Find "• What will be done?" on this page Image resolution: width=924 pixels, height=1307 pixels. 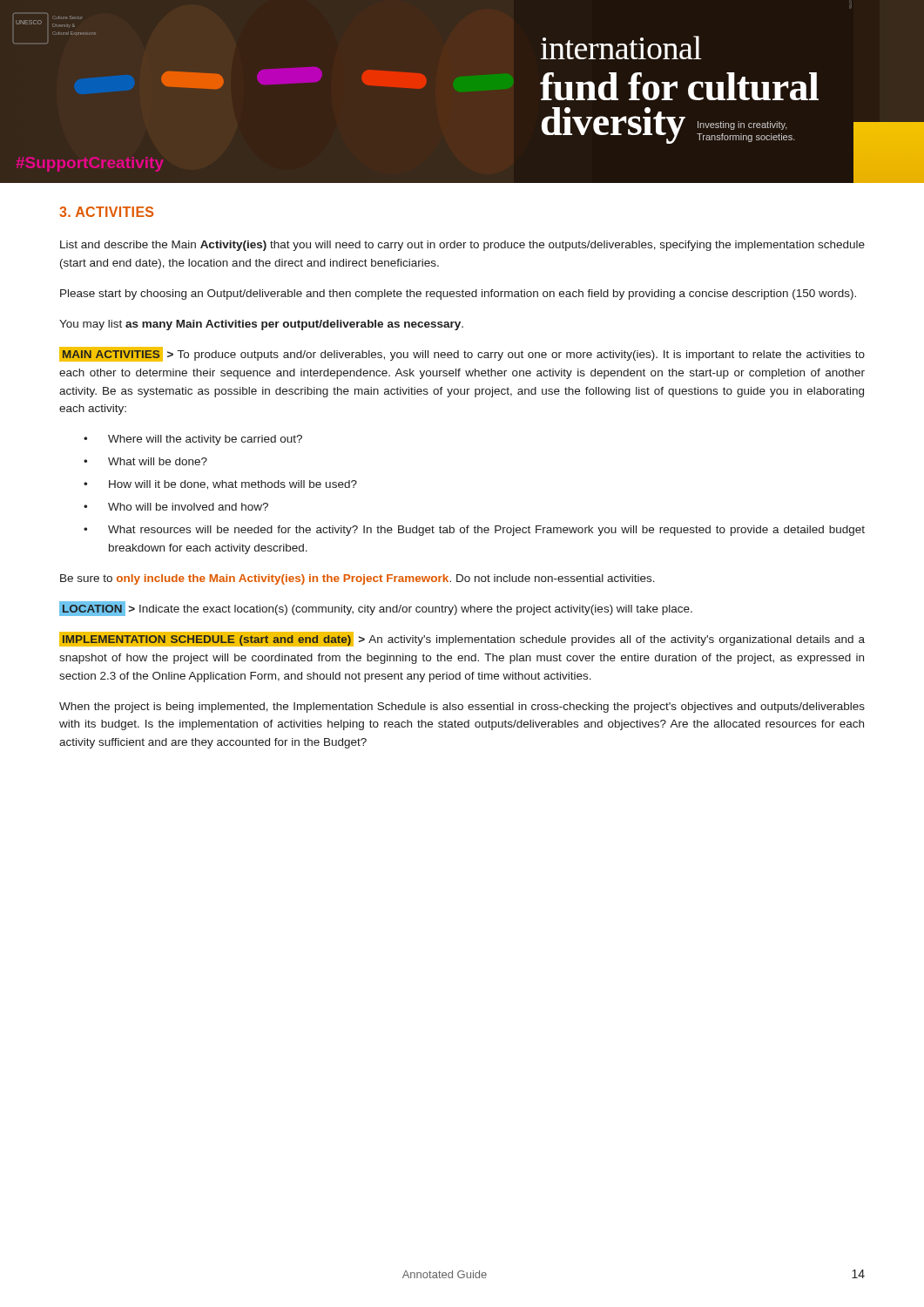tap(145, 461)
